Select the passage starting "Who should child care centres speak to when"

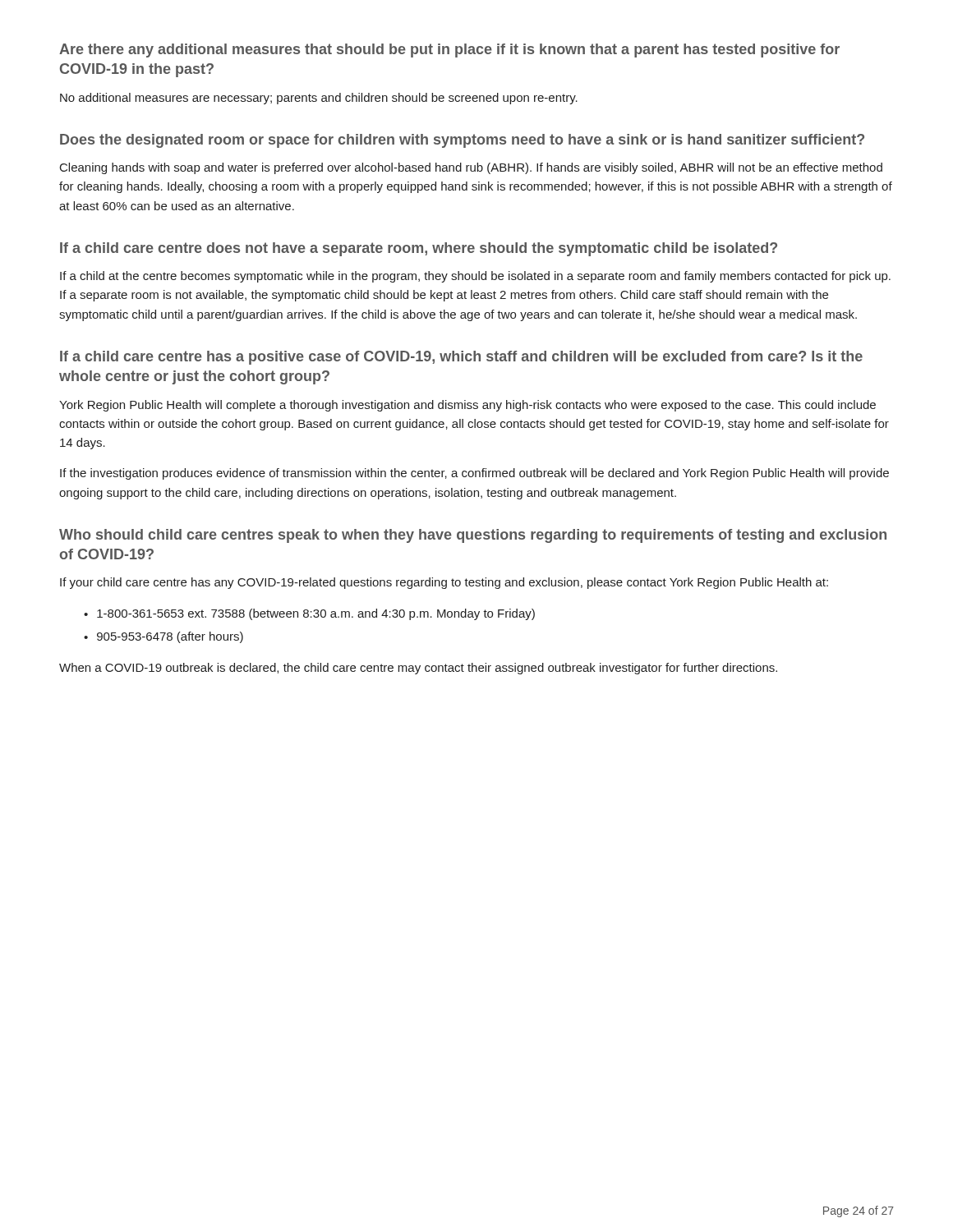(x=473, y=544)
